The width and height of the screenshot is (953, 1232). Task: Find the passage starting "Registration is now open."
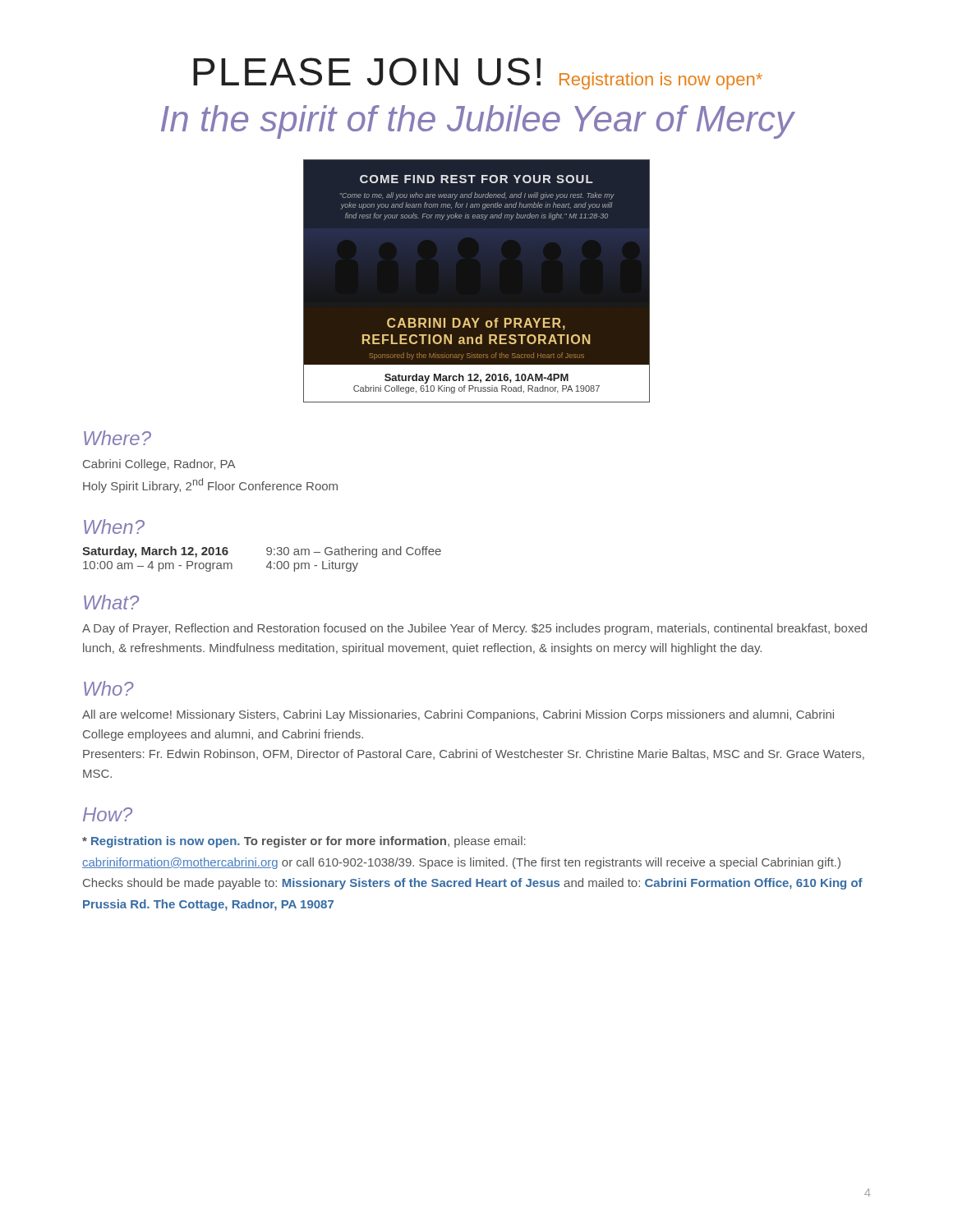[472, 872]
